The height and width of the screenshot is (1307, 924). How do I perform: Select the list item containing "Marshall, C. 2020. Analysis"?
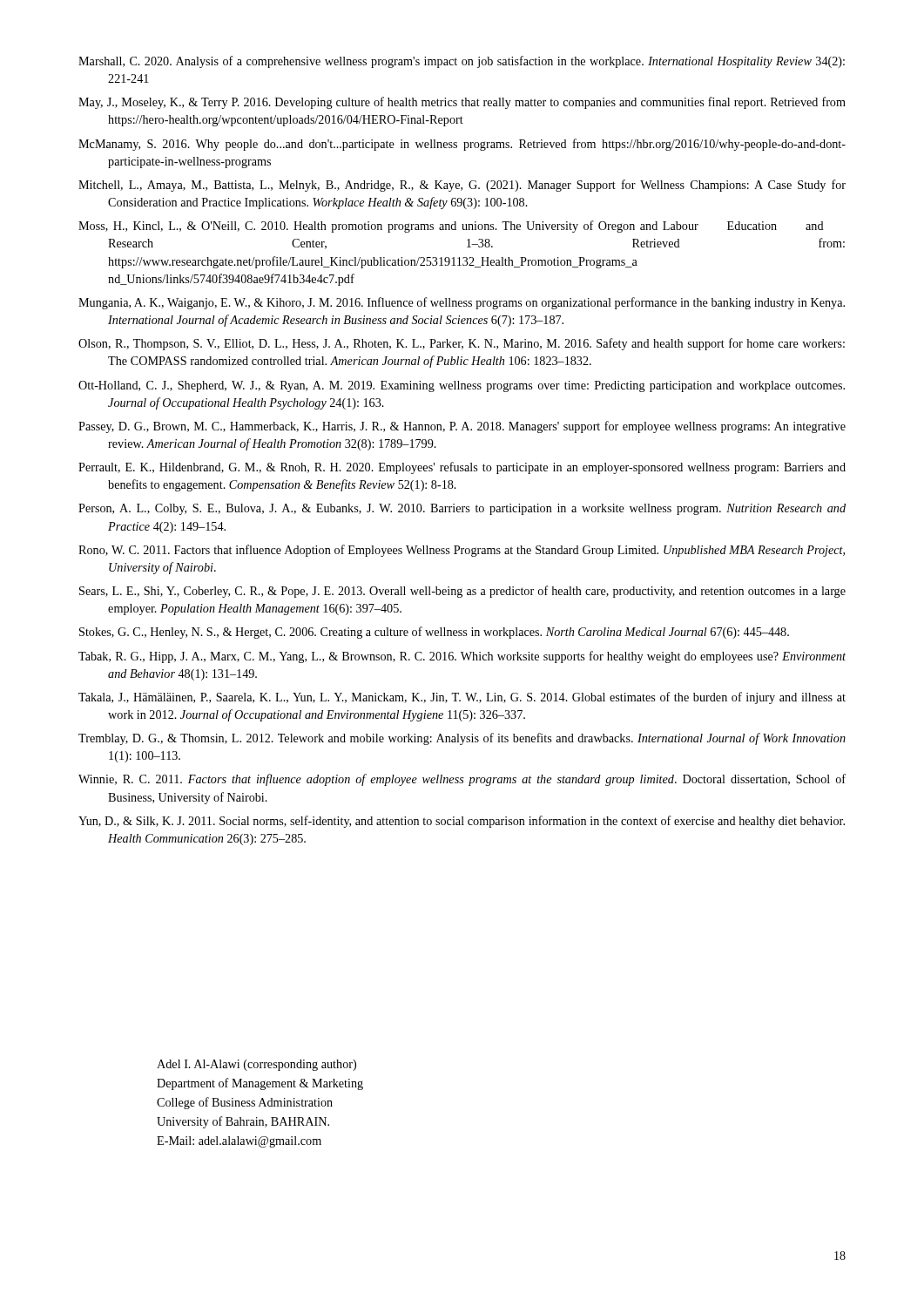[462, 70]
